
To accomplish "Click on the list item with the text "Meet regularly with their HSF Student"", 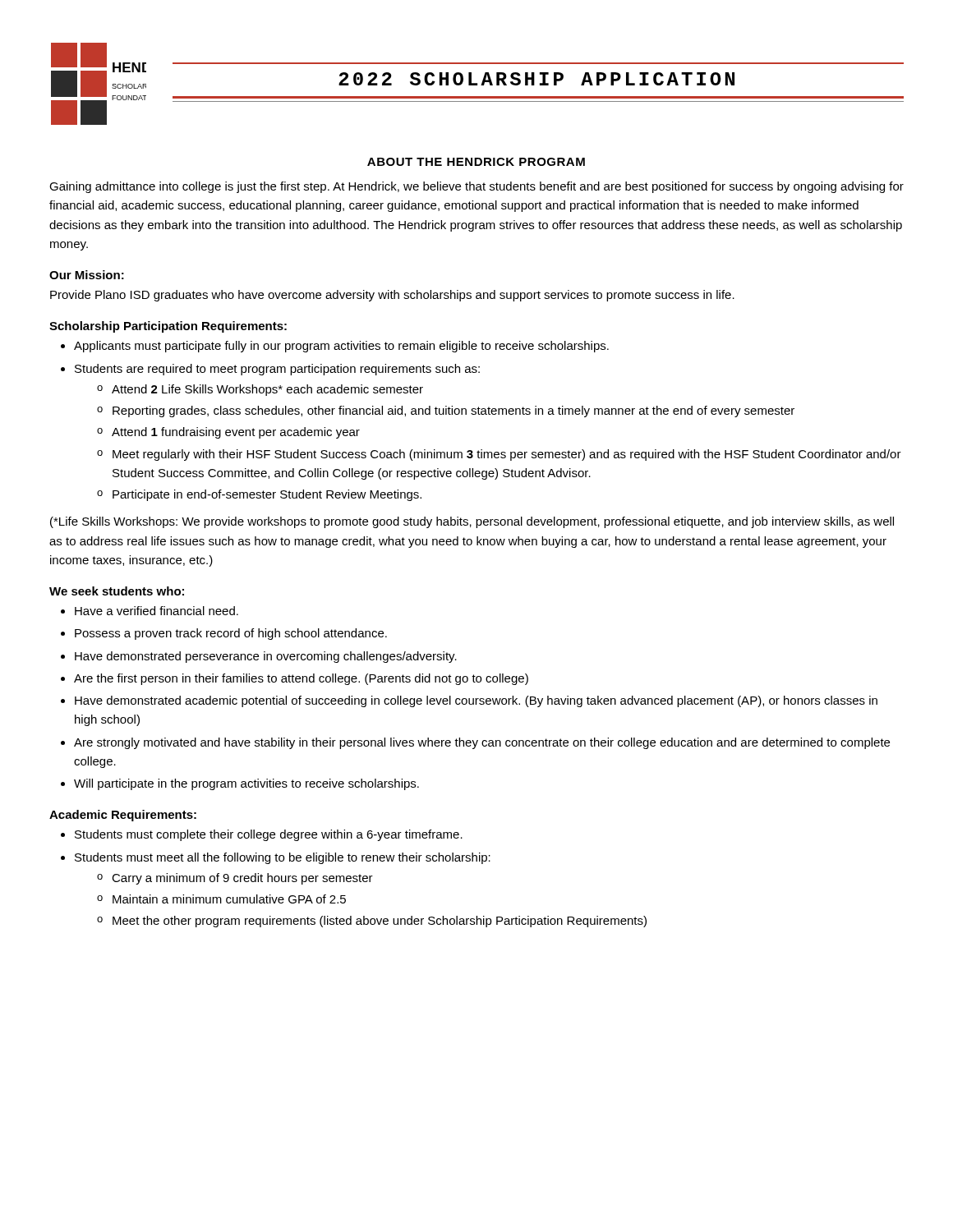I will pos(506,463).
